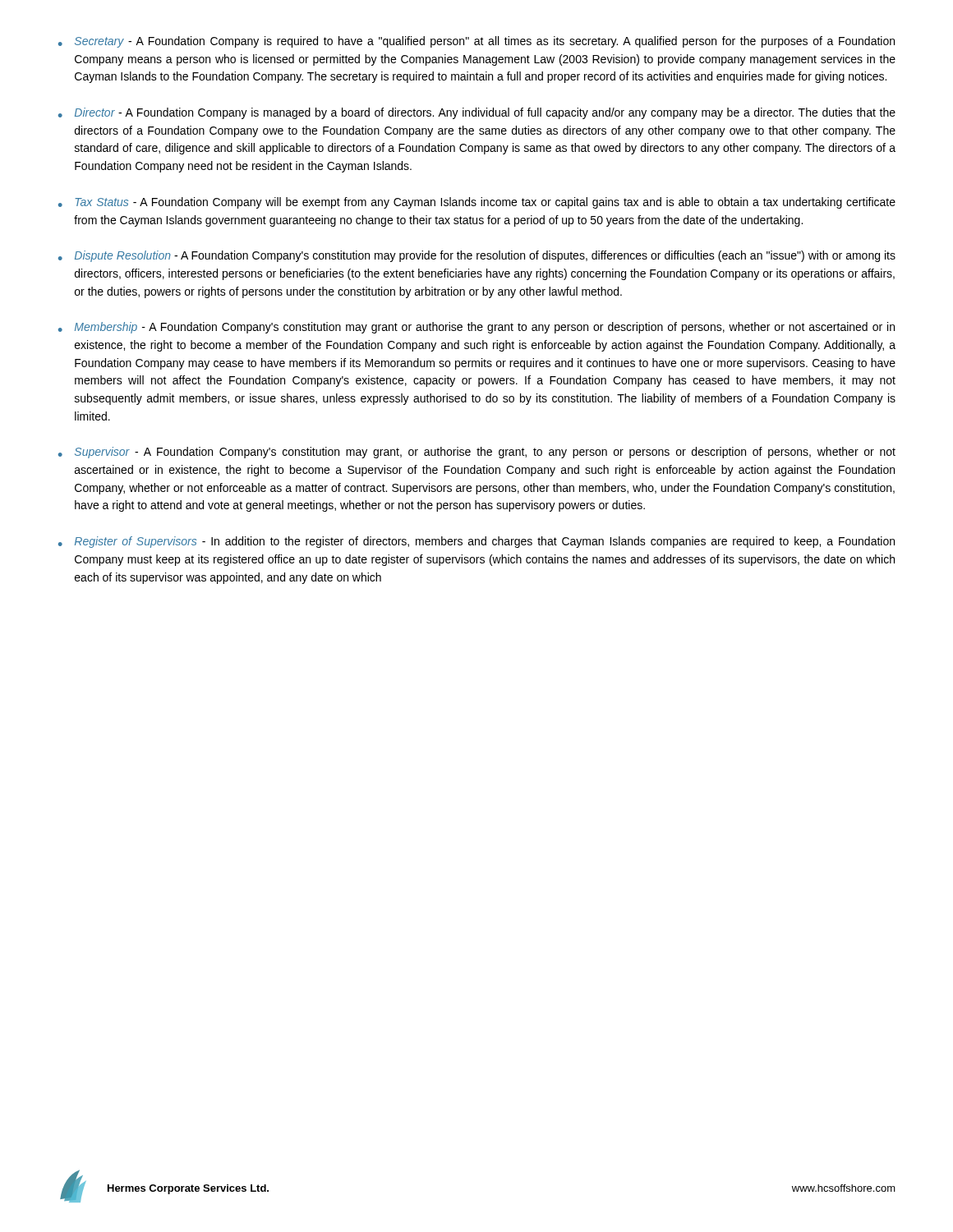This screenshot has width=953, height=1232.
Task: Locate the region starting "• Secretary - A"
Action: [x=476, y=60]
